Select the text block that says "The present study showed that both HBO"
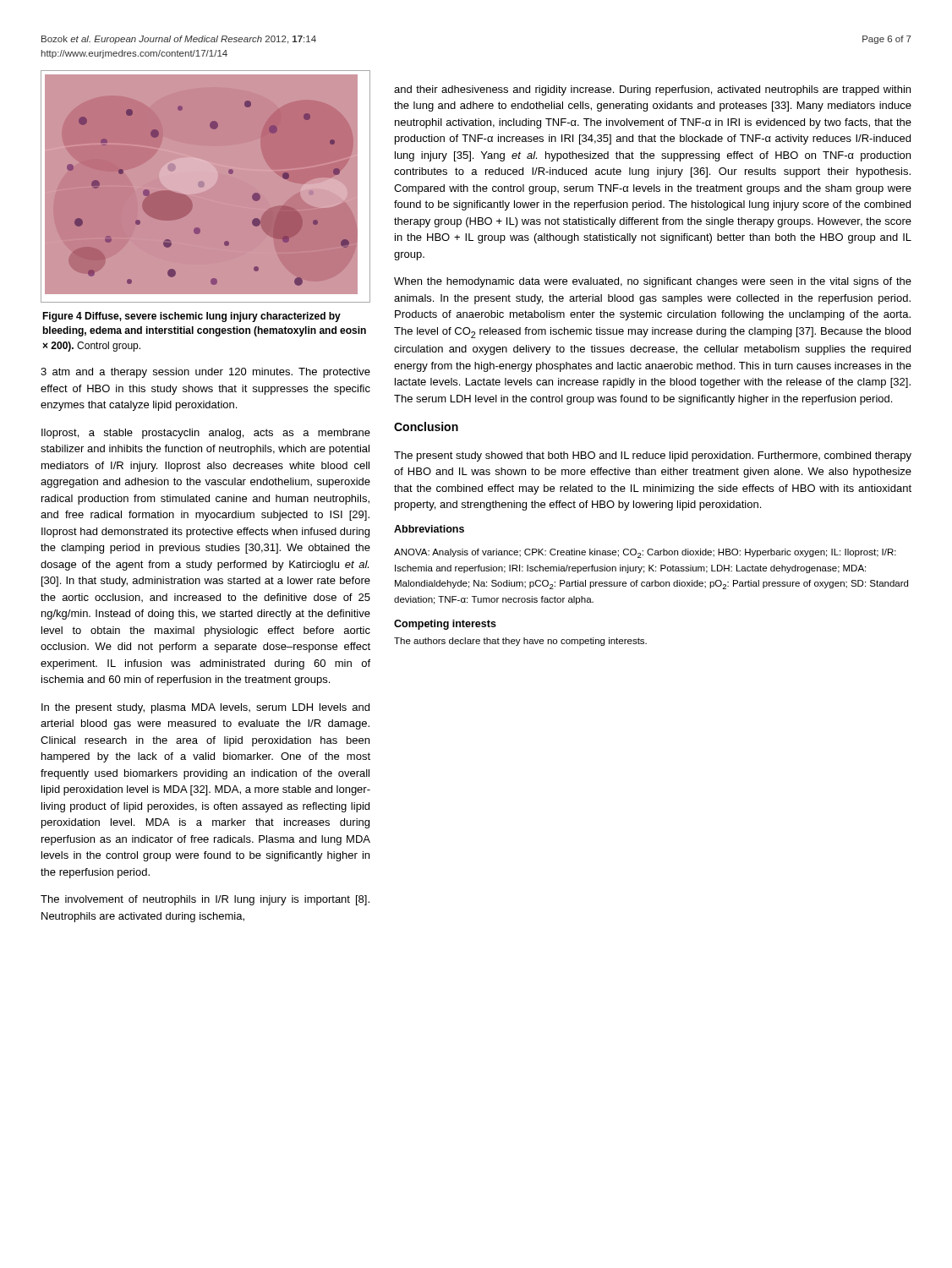952x1268 pixels. (653, 480)
